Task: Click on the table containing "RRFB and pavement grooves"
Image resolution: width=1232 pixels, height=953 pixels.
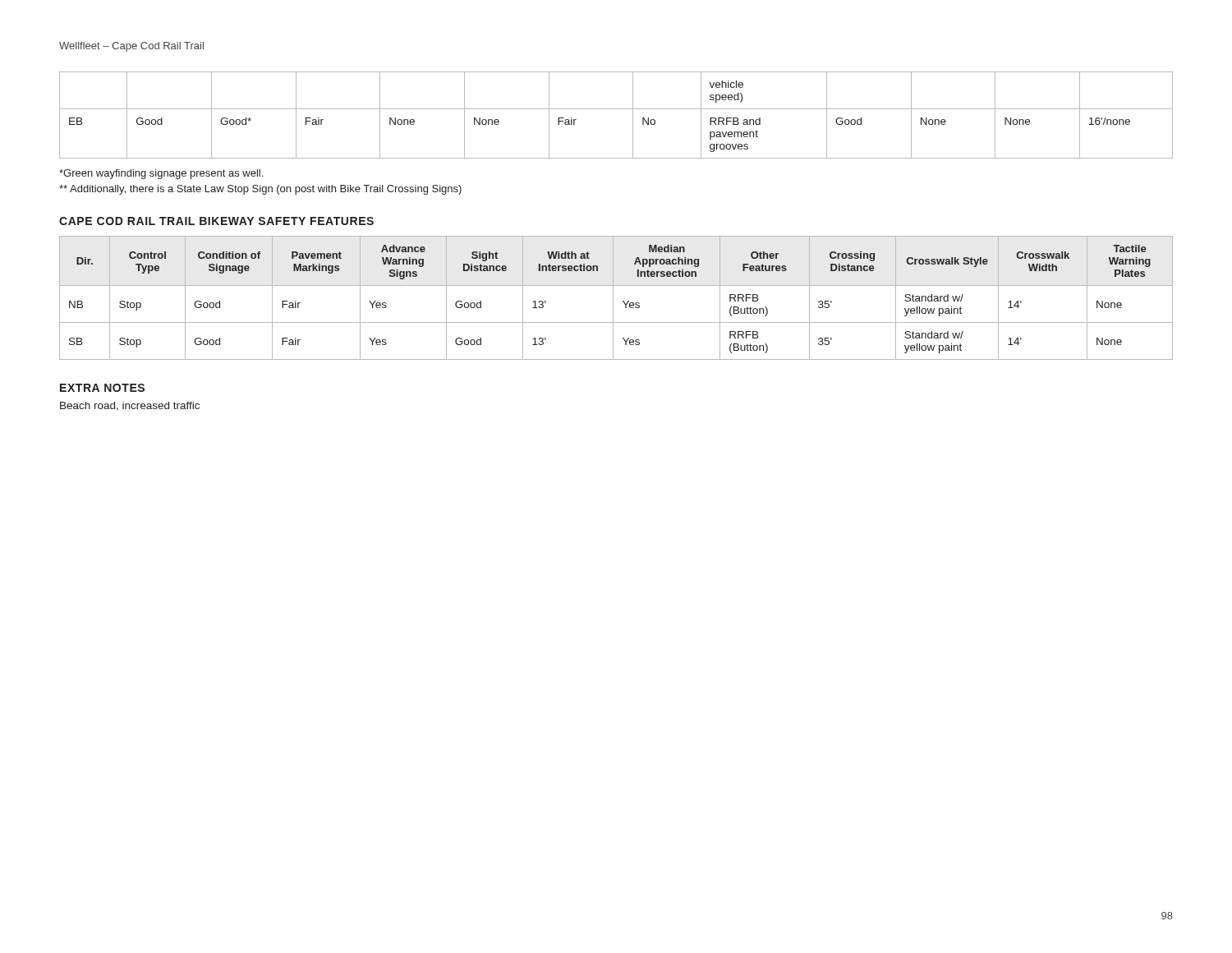Action: tap(616, 115)
